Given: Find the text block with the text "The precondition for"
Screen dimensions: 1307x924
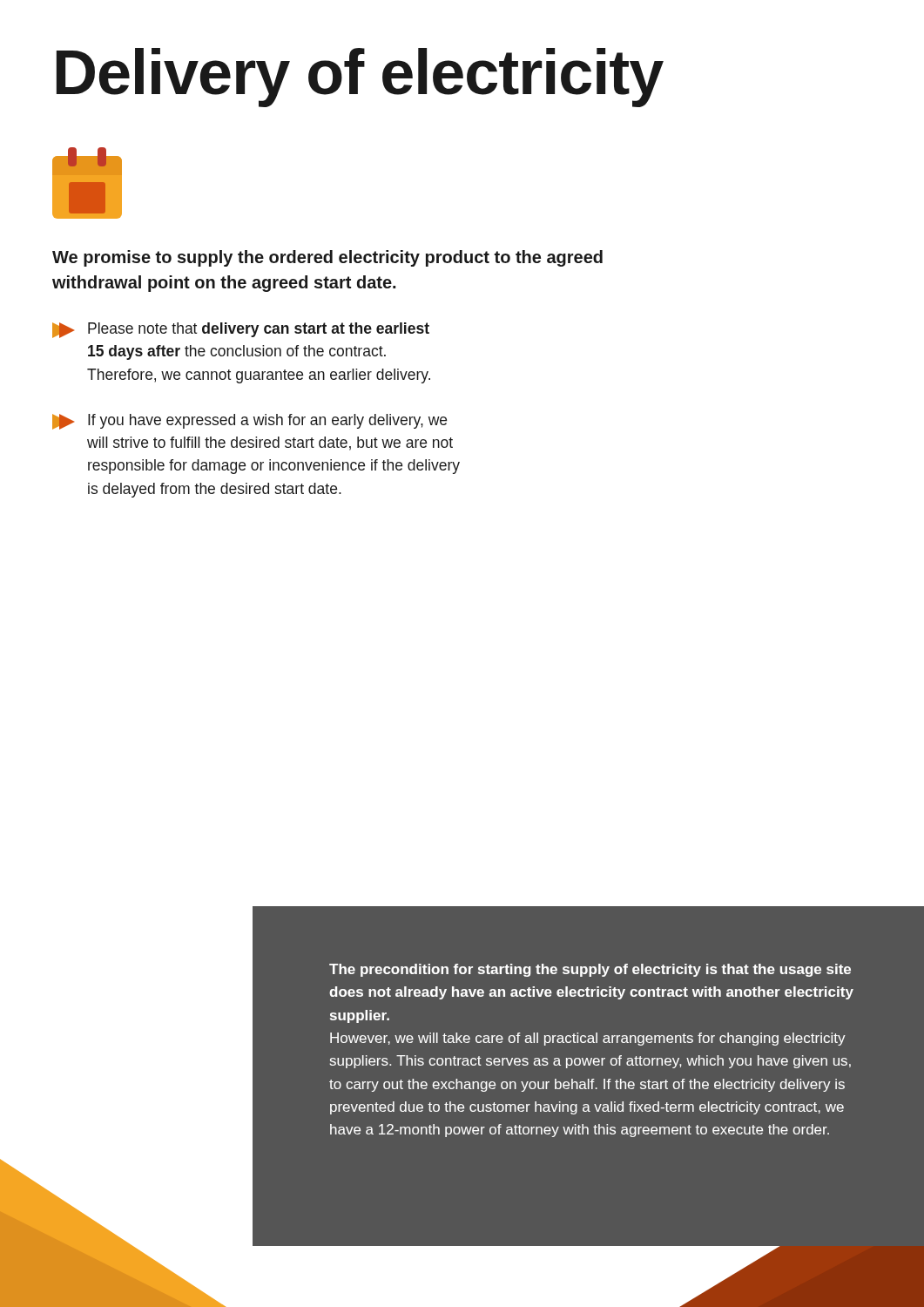Looking at the screenshot, I should pyautogui.click(x=591, y=1050).
